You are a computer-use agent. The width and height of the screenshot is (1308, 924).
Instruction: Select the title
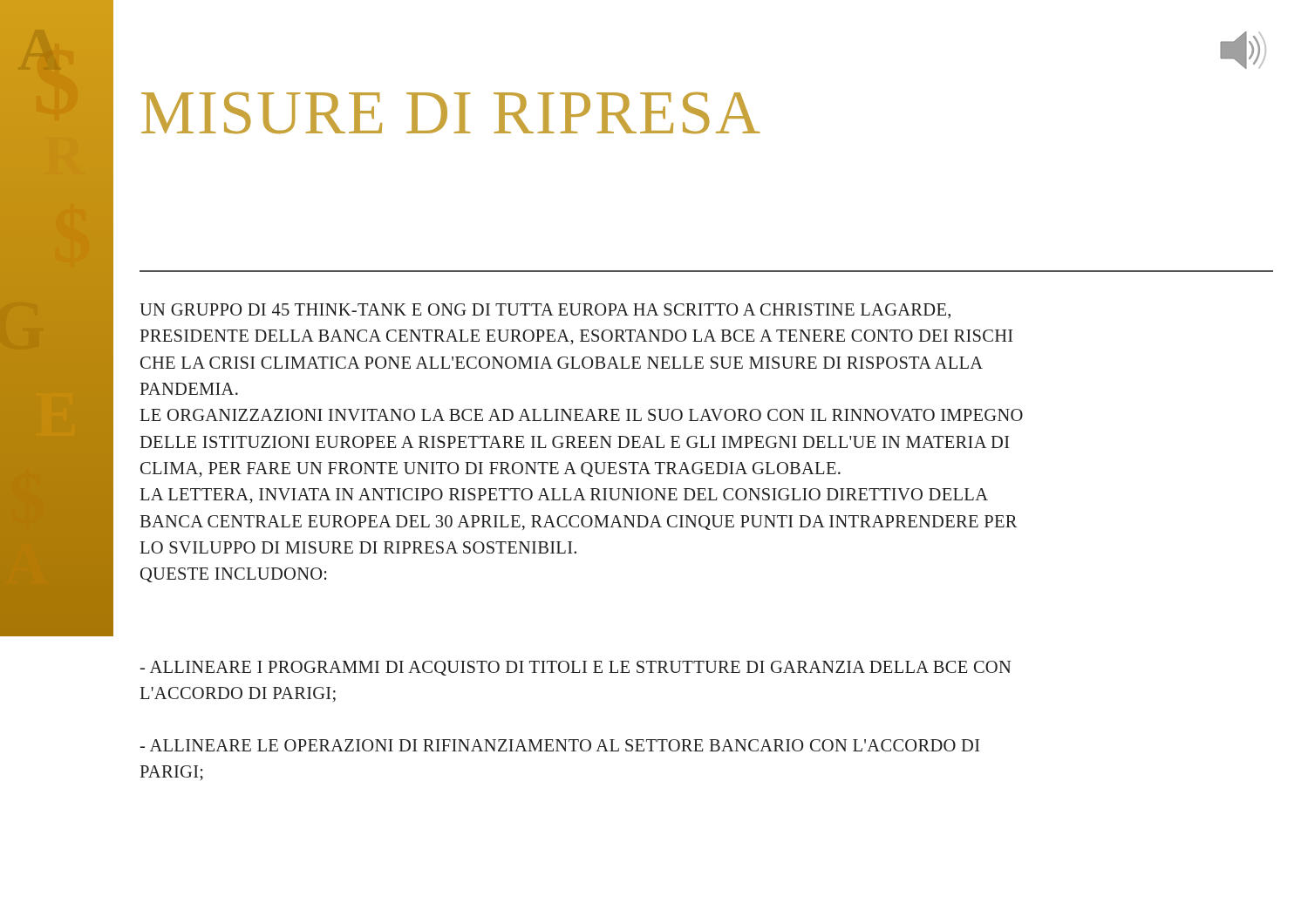point(451,113)
